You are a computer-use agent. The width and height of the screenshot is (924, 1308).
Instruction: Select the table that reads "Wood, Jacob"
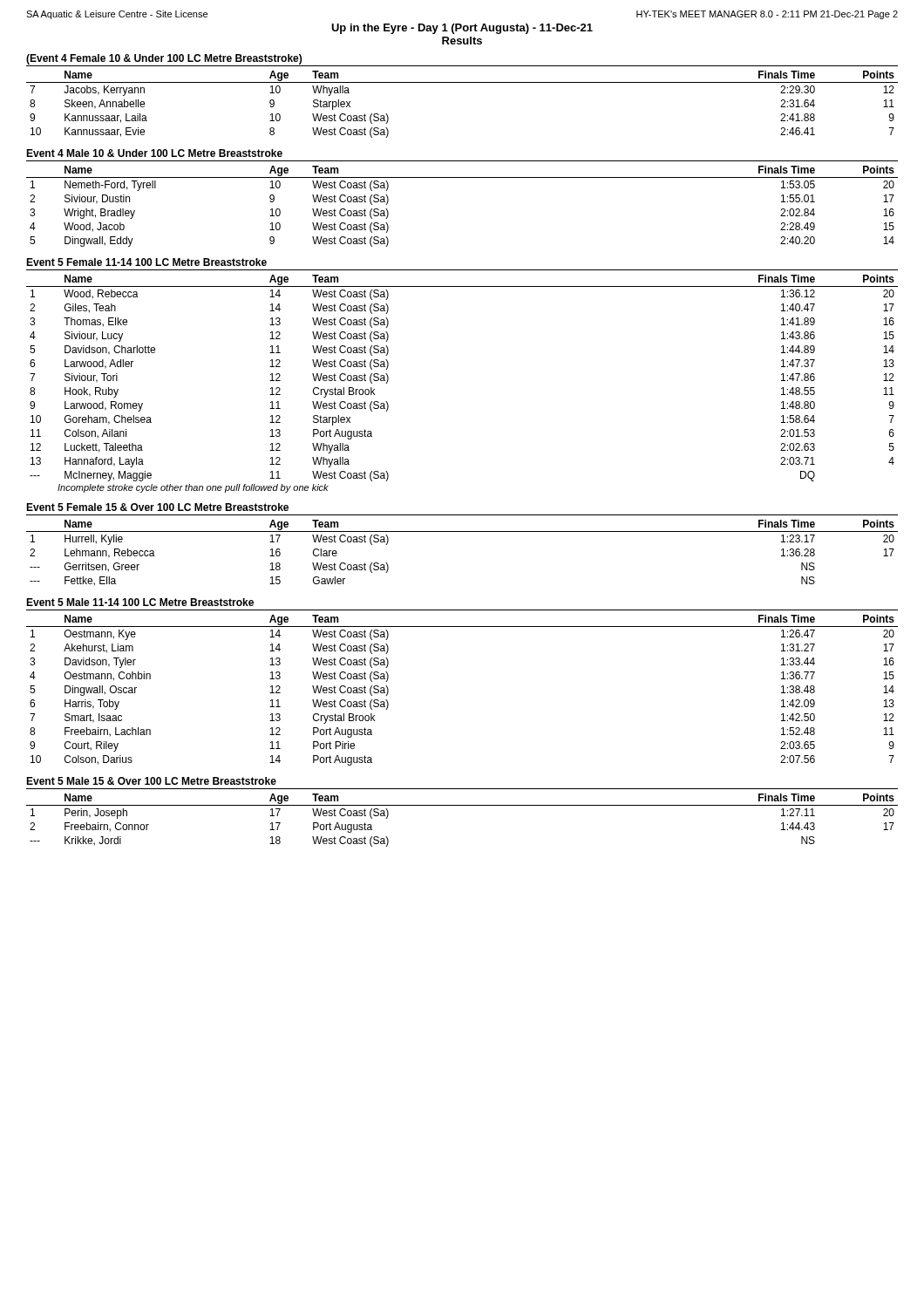click(x=462, y=205)
